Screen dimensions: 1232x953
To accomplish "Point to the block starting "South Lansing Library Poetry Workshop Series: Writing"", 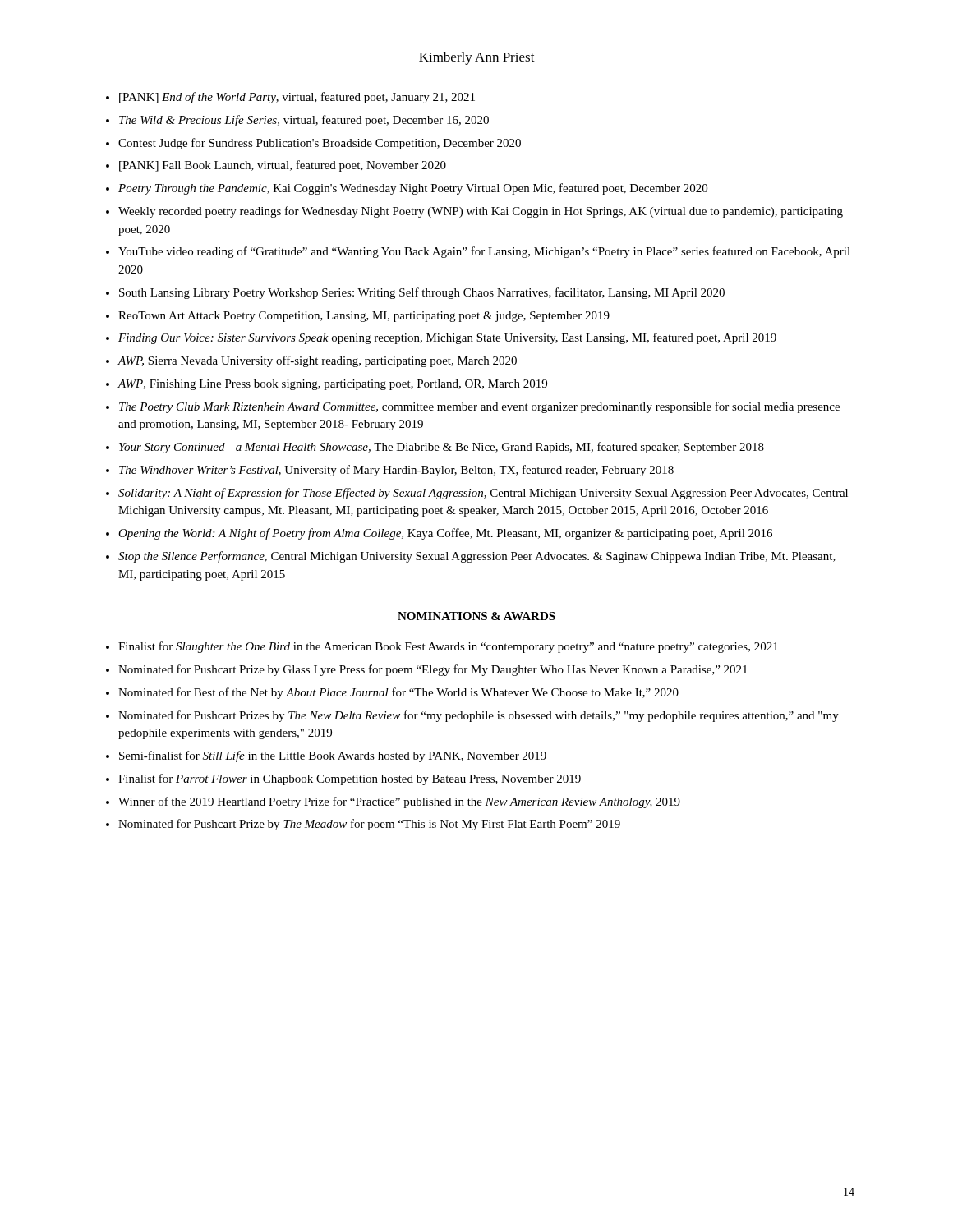I will 422,292.
